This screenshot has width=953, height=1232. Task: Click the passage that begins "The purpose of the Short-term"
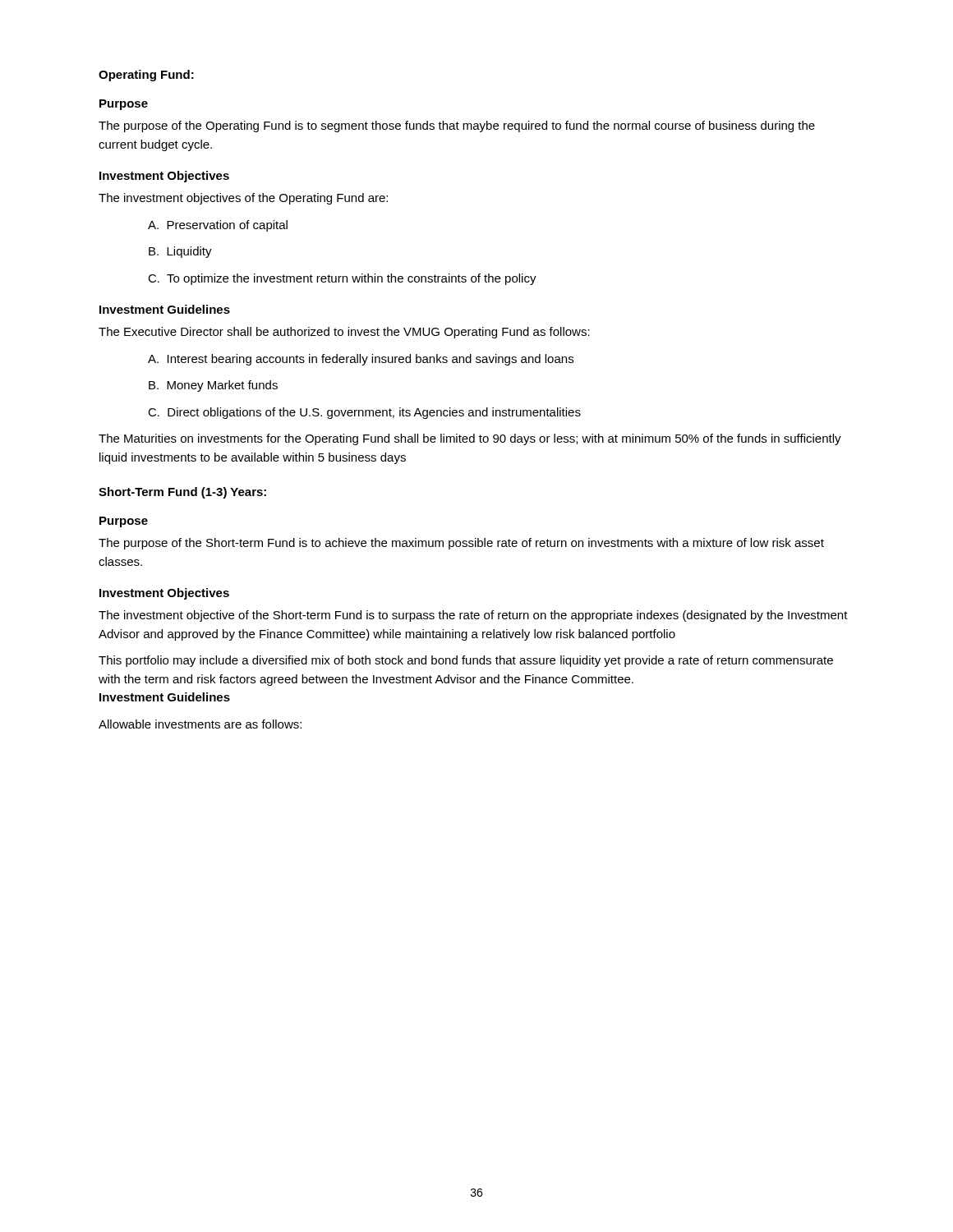coord(461,552)
